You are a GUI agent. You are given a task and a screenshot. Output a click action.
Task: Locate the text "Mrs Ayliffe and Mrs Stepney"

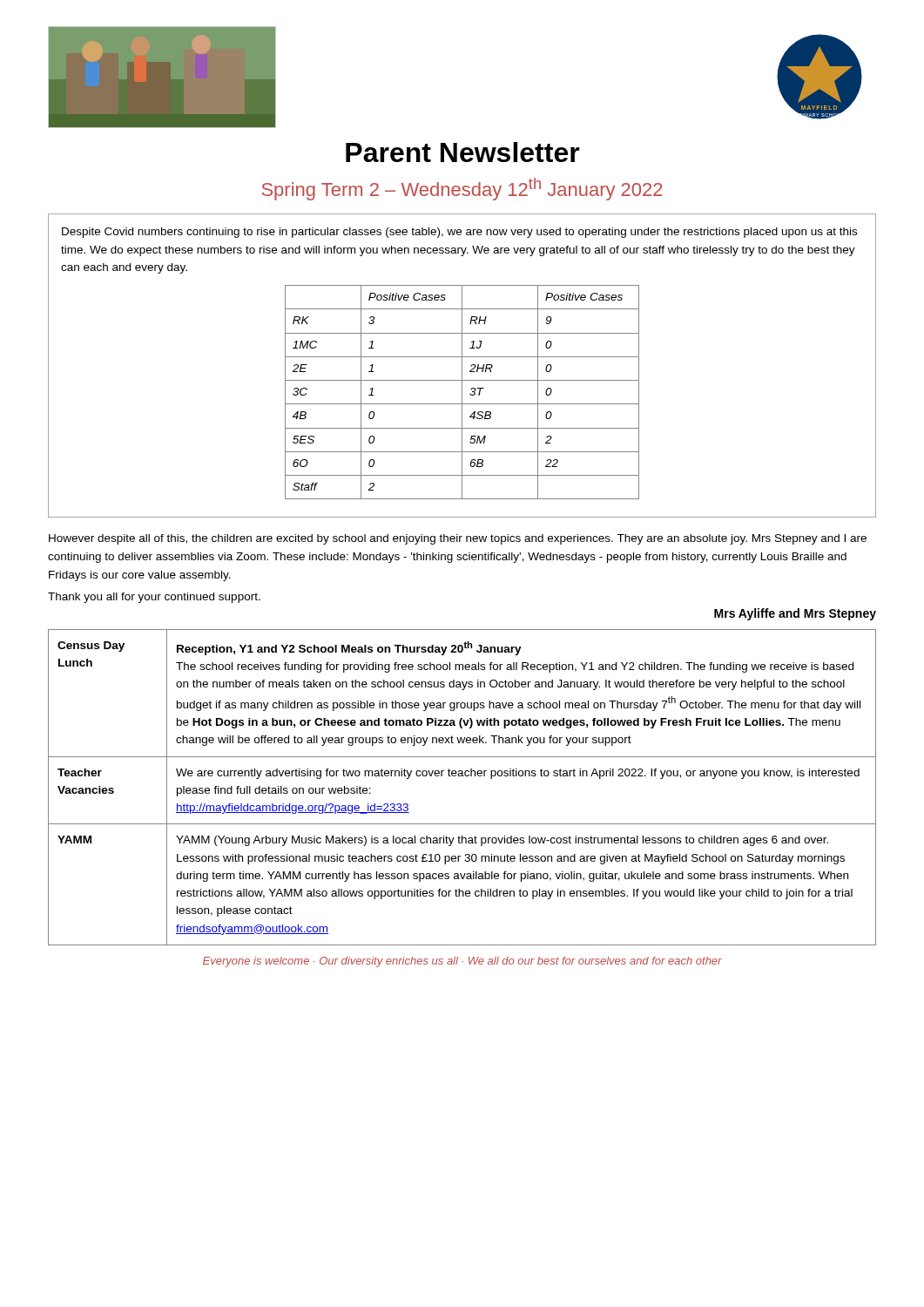795,614
